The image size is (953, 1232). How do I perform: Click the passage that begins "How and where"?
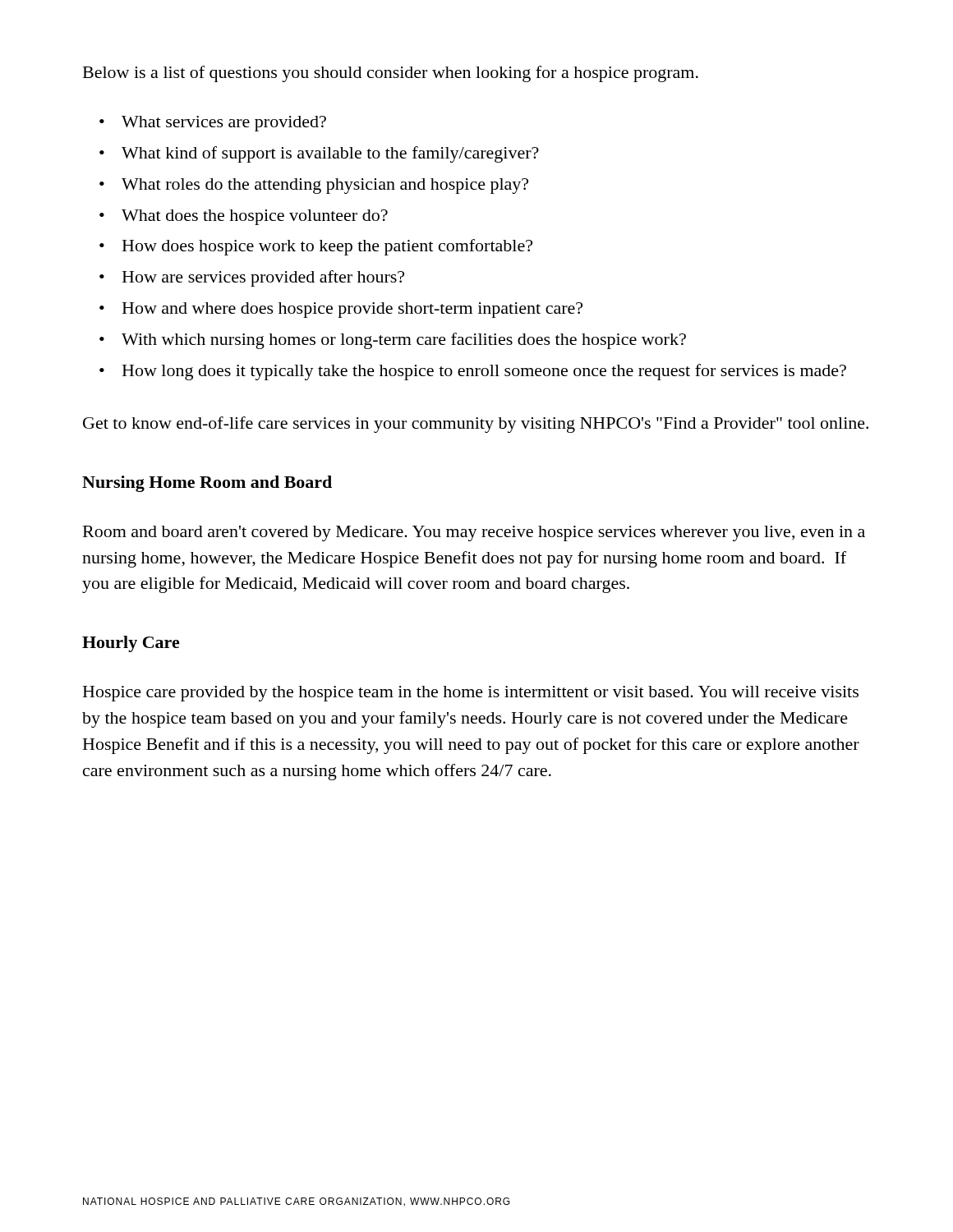(x=496, y=308)
